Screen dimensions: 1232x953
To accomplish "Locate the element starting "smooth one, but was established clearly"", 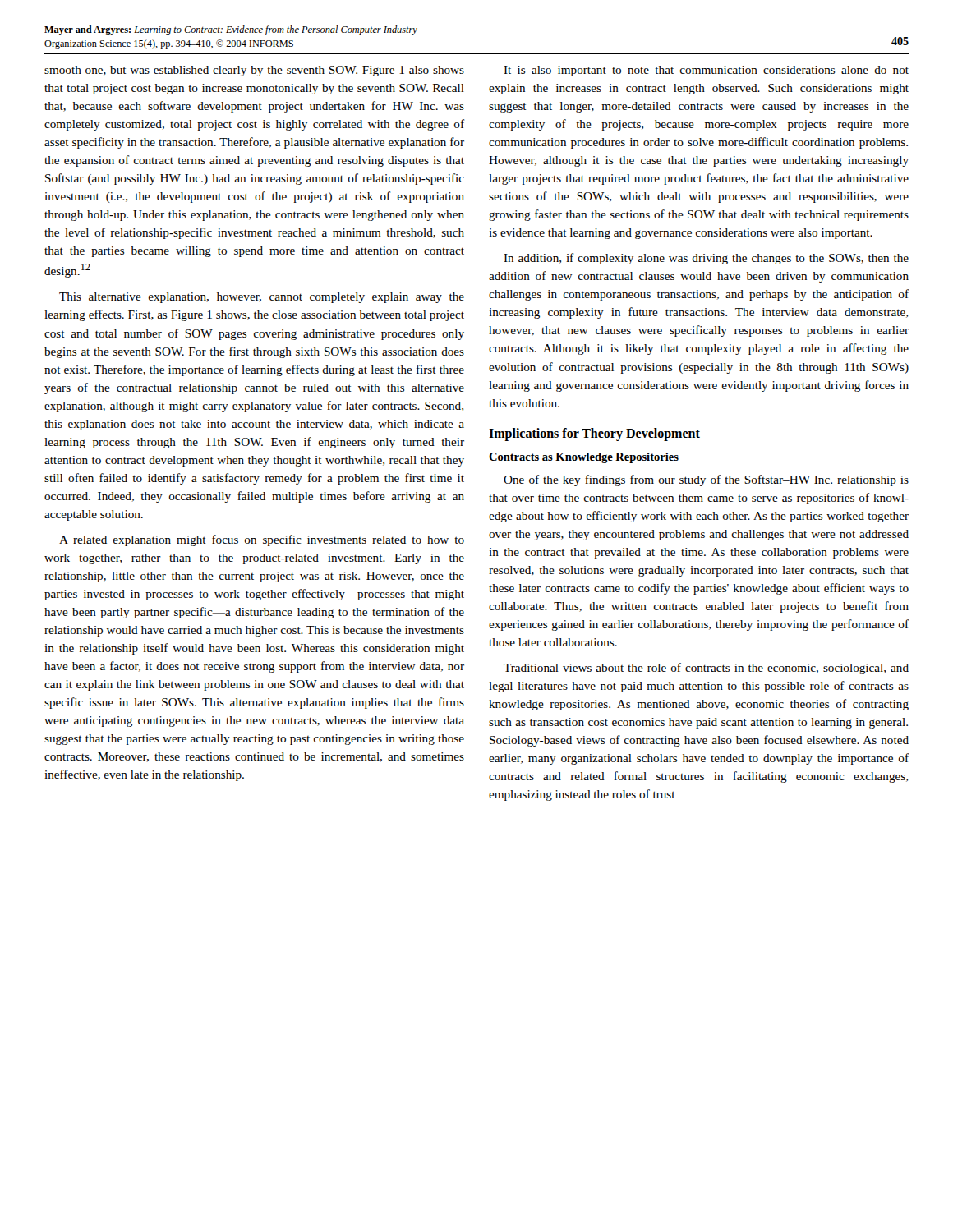I will pos(254,171).
